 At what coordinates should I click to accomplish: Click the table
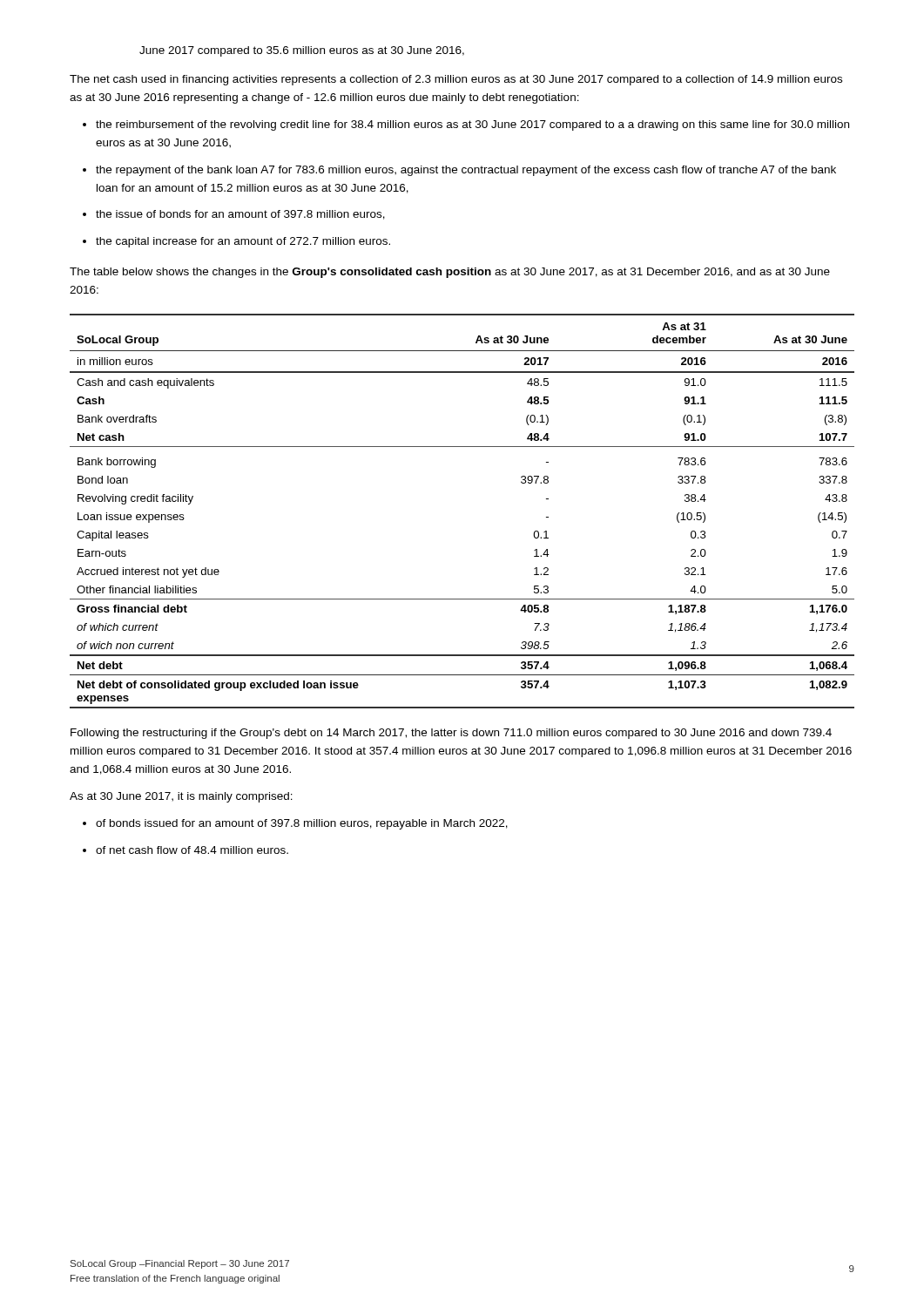(462, 511)
